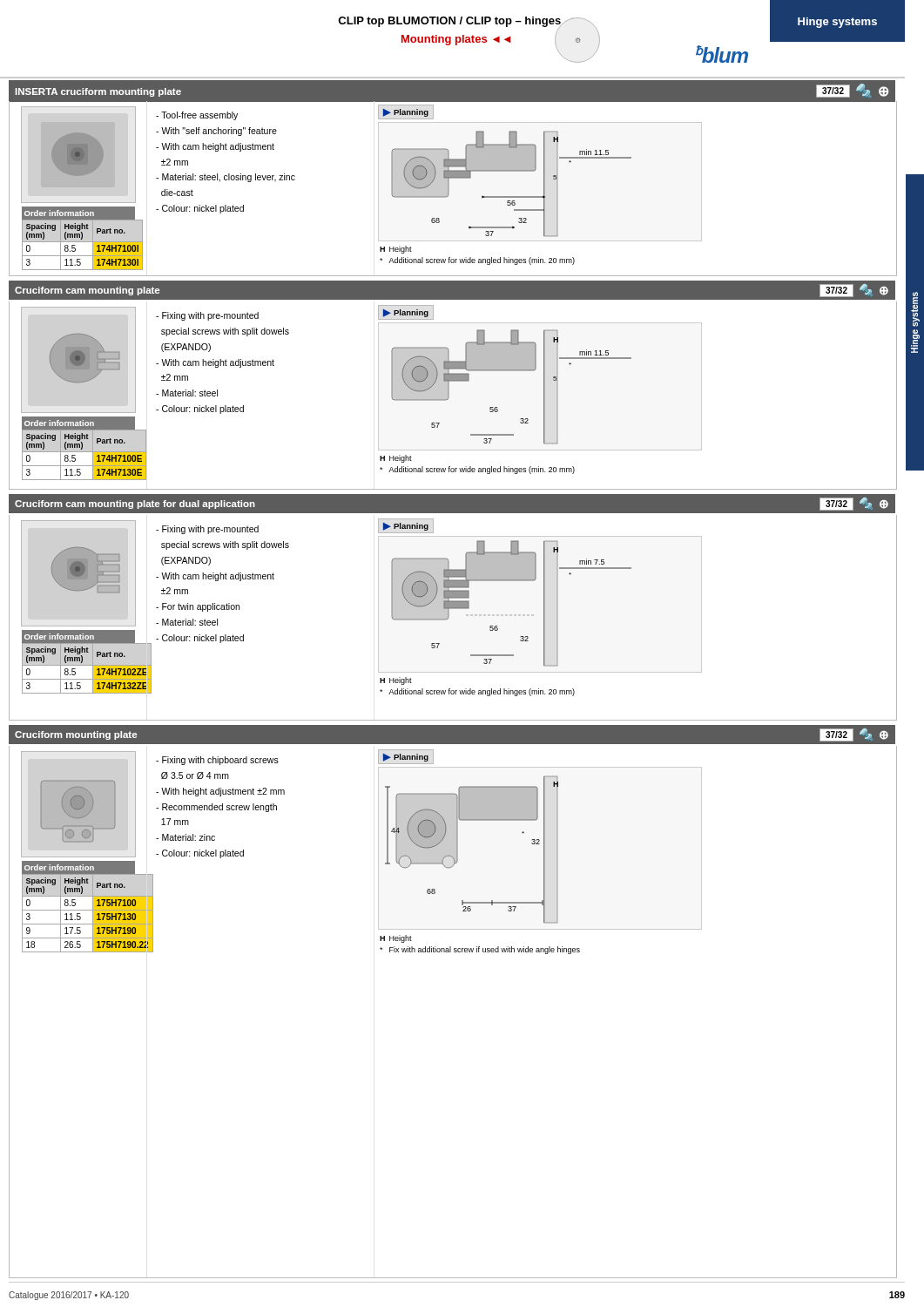The height and width of the screenshot is (1307, 924).
Task: Point to the text block starting "Cruciform mounting plate 37/32 🔩 ⊕"
Action: tap(452, 735)
